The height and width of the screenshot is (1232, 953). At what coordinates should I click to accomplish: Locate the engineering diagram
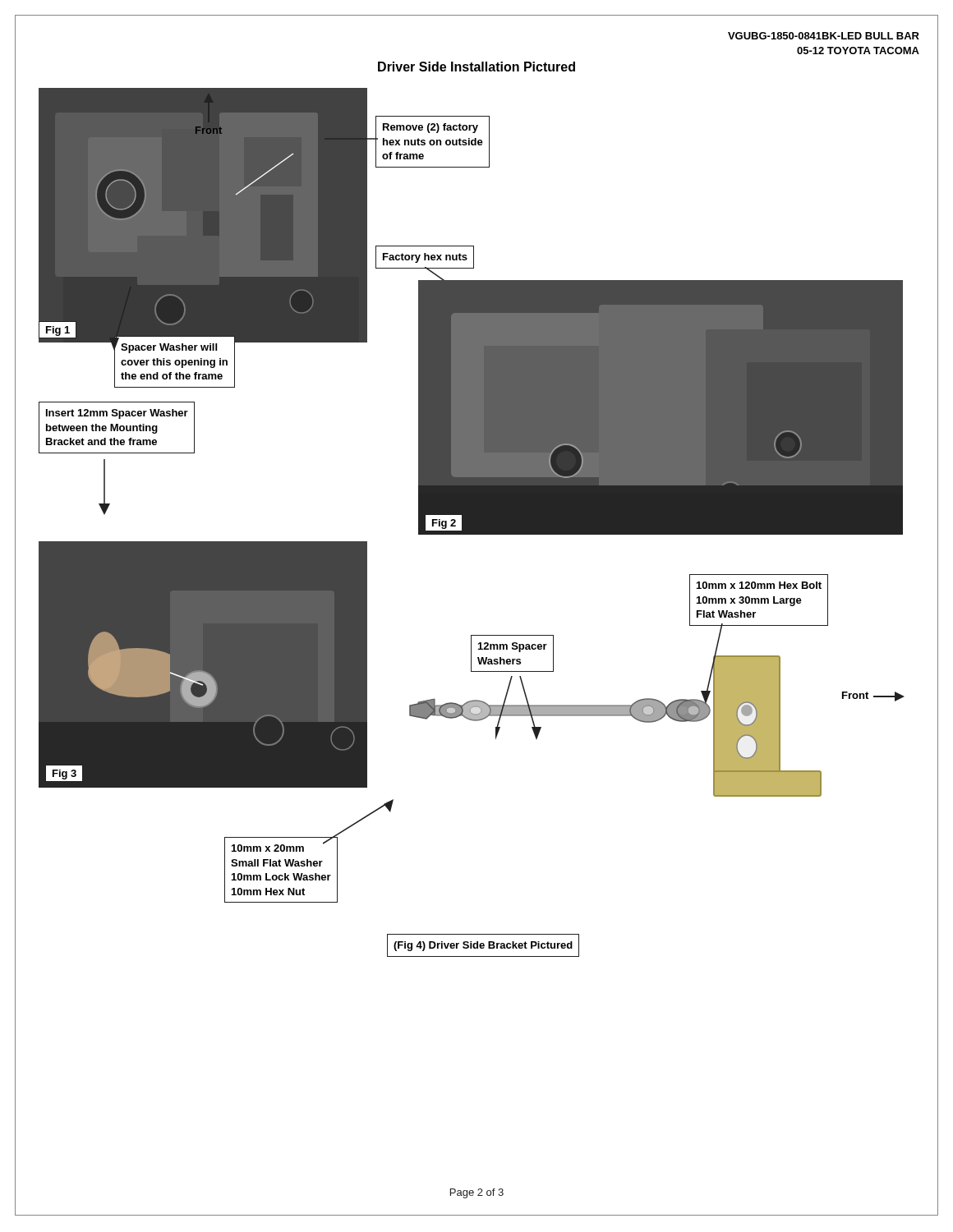[648, 734]
